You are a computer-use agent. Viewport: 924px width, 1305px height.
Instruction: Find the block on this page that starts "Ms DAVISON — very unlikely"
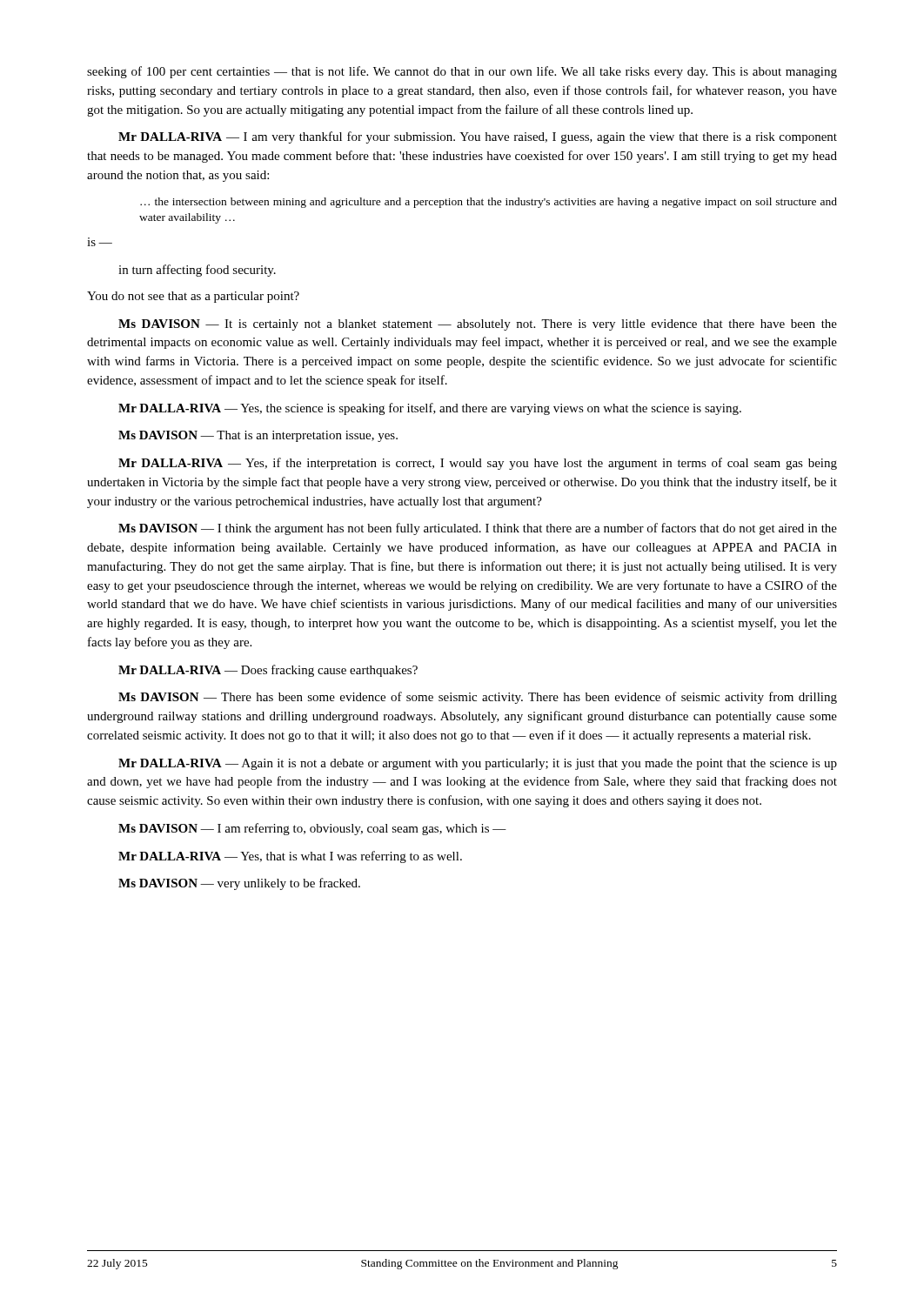point(240,883)
